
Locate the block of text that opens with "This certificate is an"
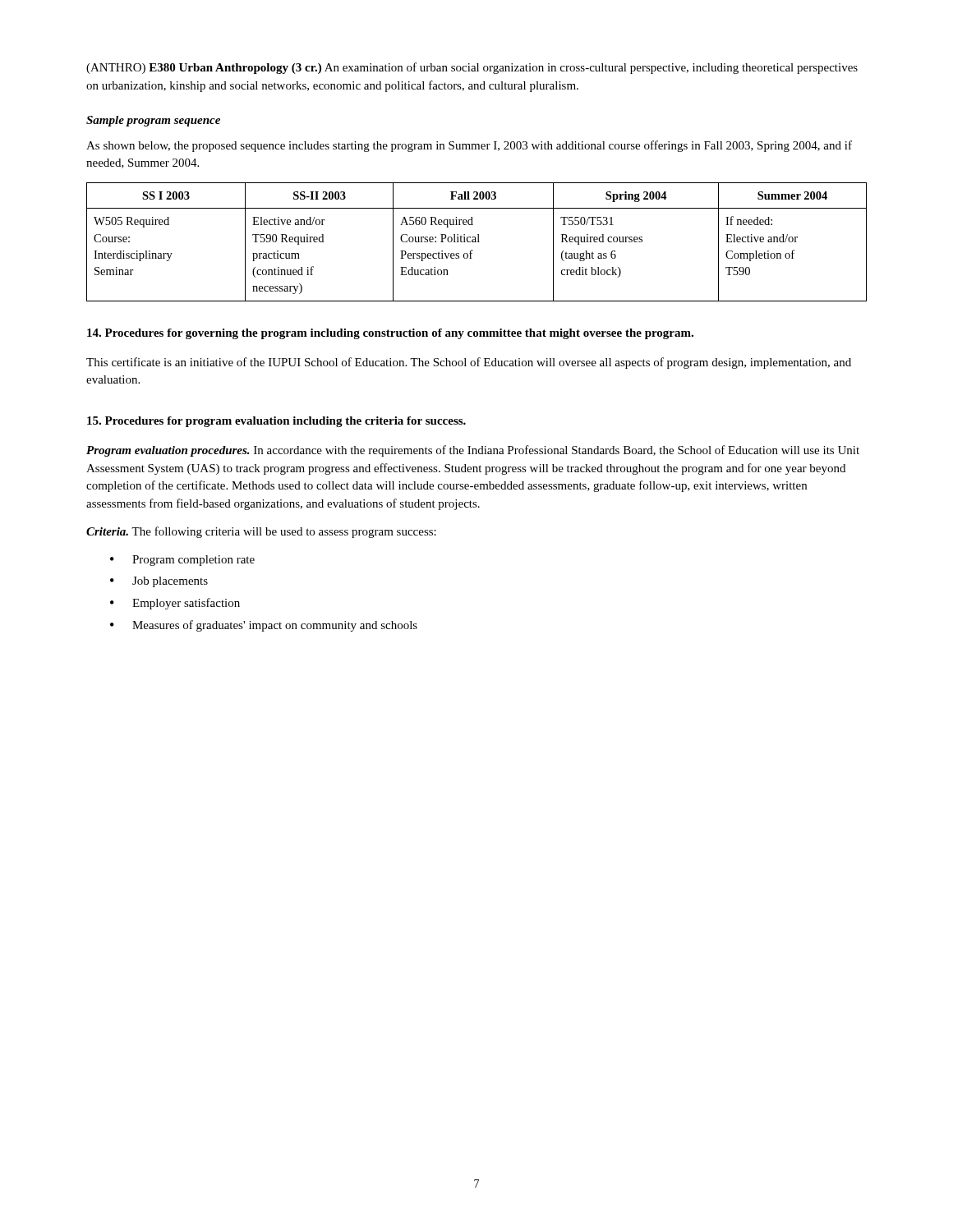(476, 371)
